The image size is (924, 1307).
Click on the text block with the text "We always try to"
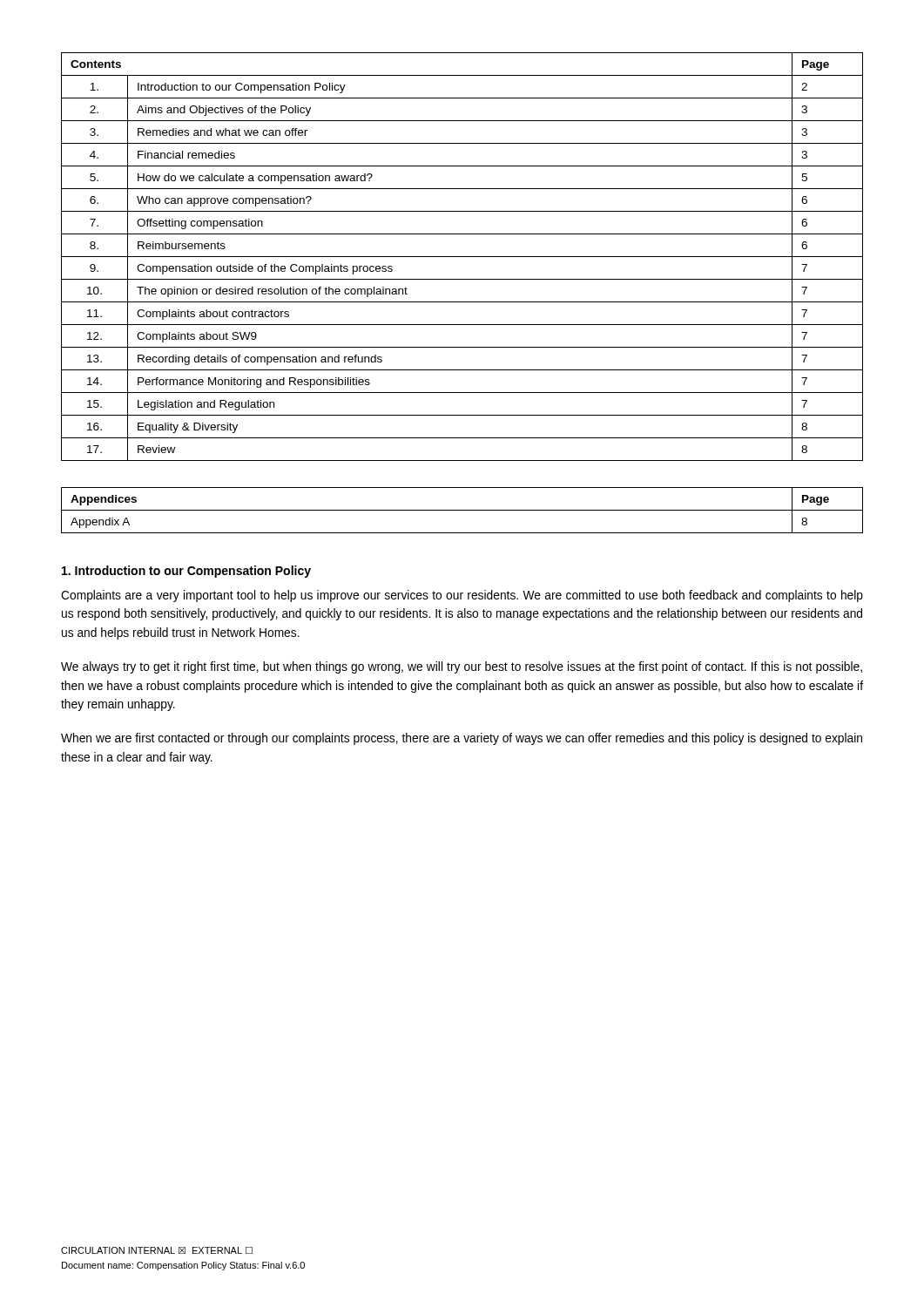click(462, 686)
